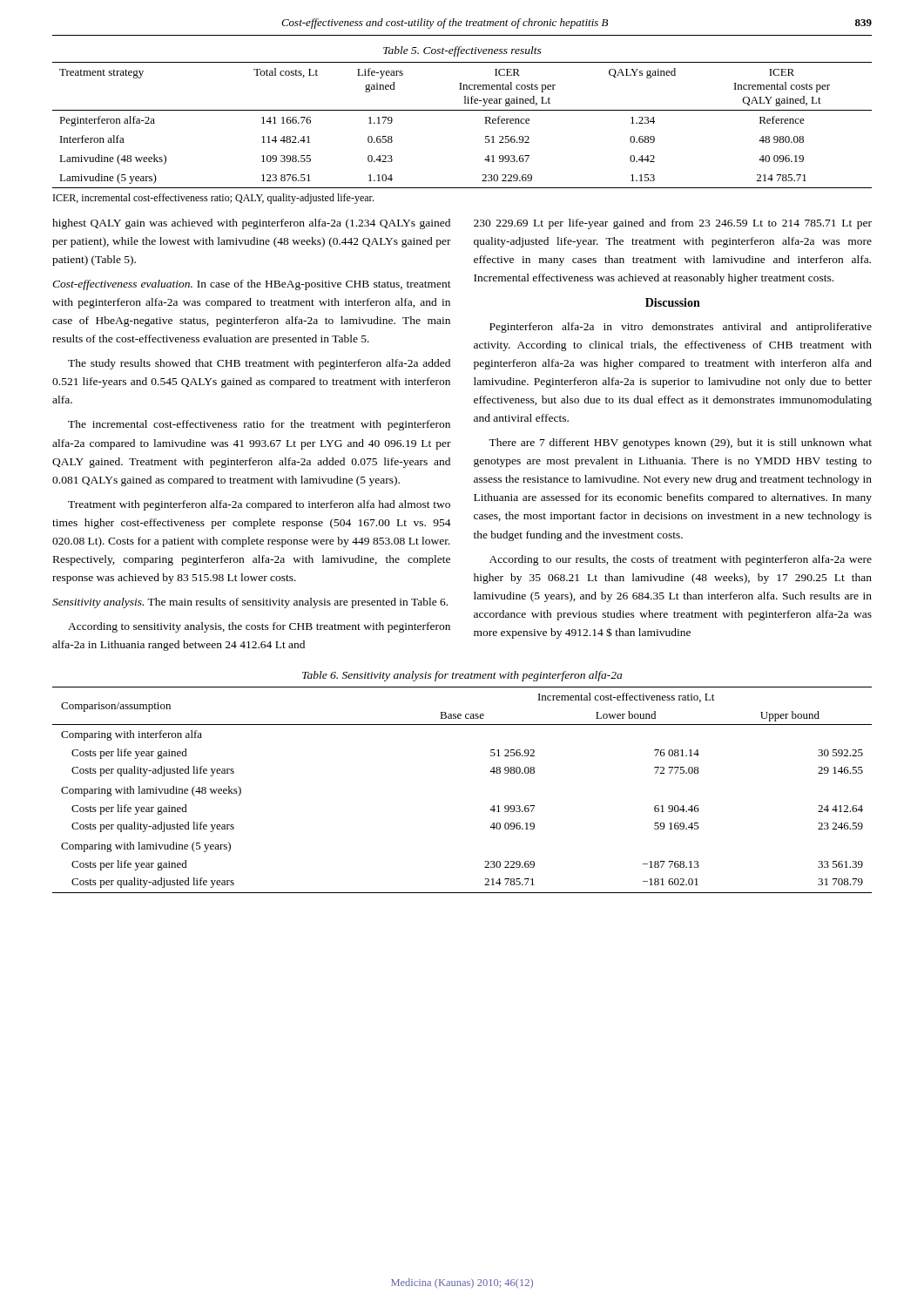Viewport: 924px width, 1307px height.
Task: Find the element starting "Peginterferon alfa-2a in"
Action: (x=673, y=372)
